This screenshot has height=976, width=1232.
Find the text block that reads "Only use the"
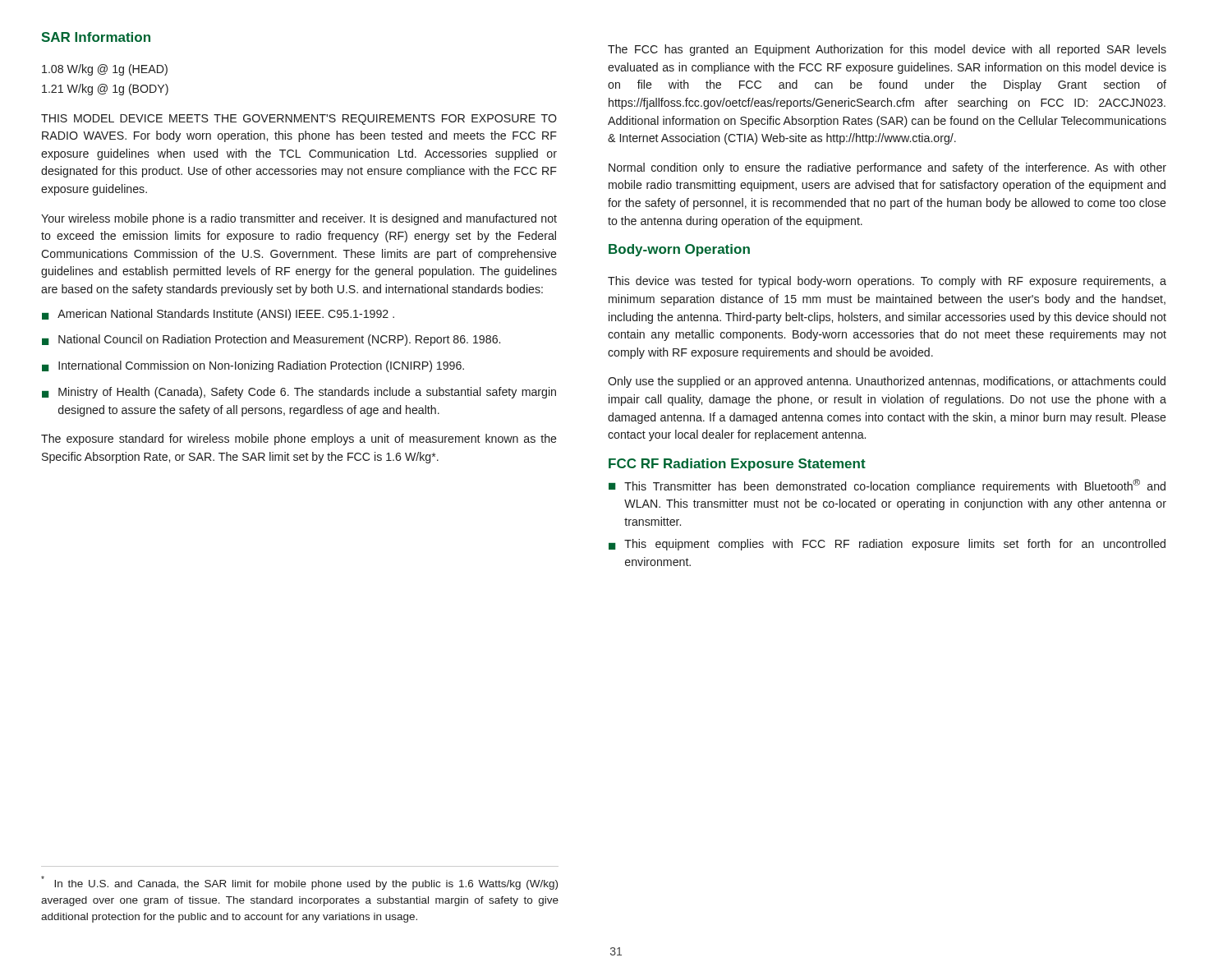(x=887, y=409)
